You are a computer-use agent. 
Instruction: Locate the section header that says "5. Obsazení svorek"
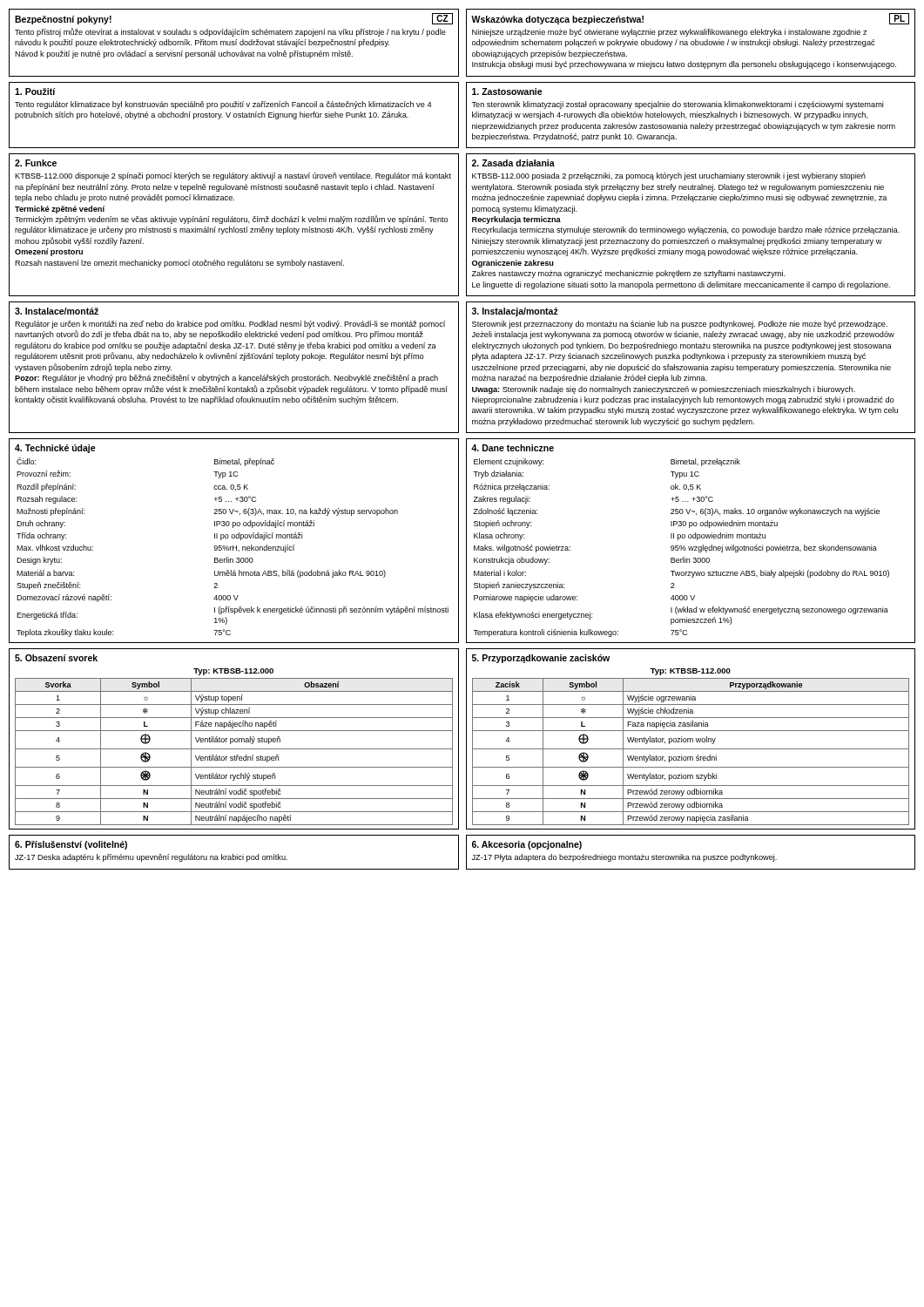[x=56, y=658]
